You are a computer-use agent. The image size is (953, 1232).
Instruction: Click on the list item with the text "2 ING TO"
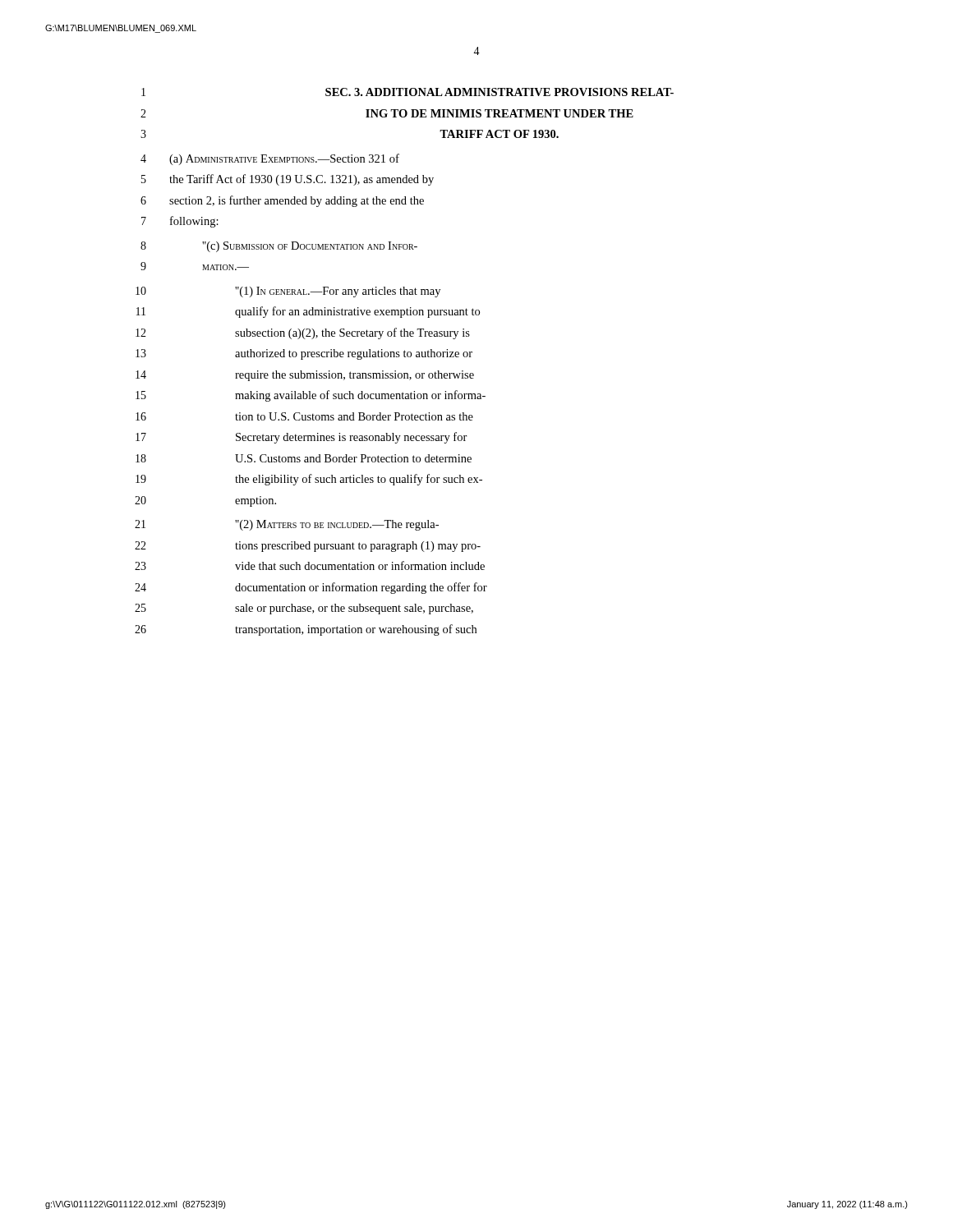pos(472,114)
